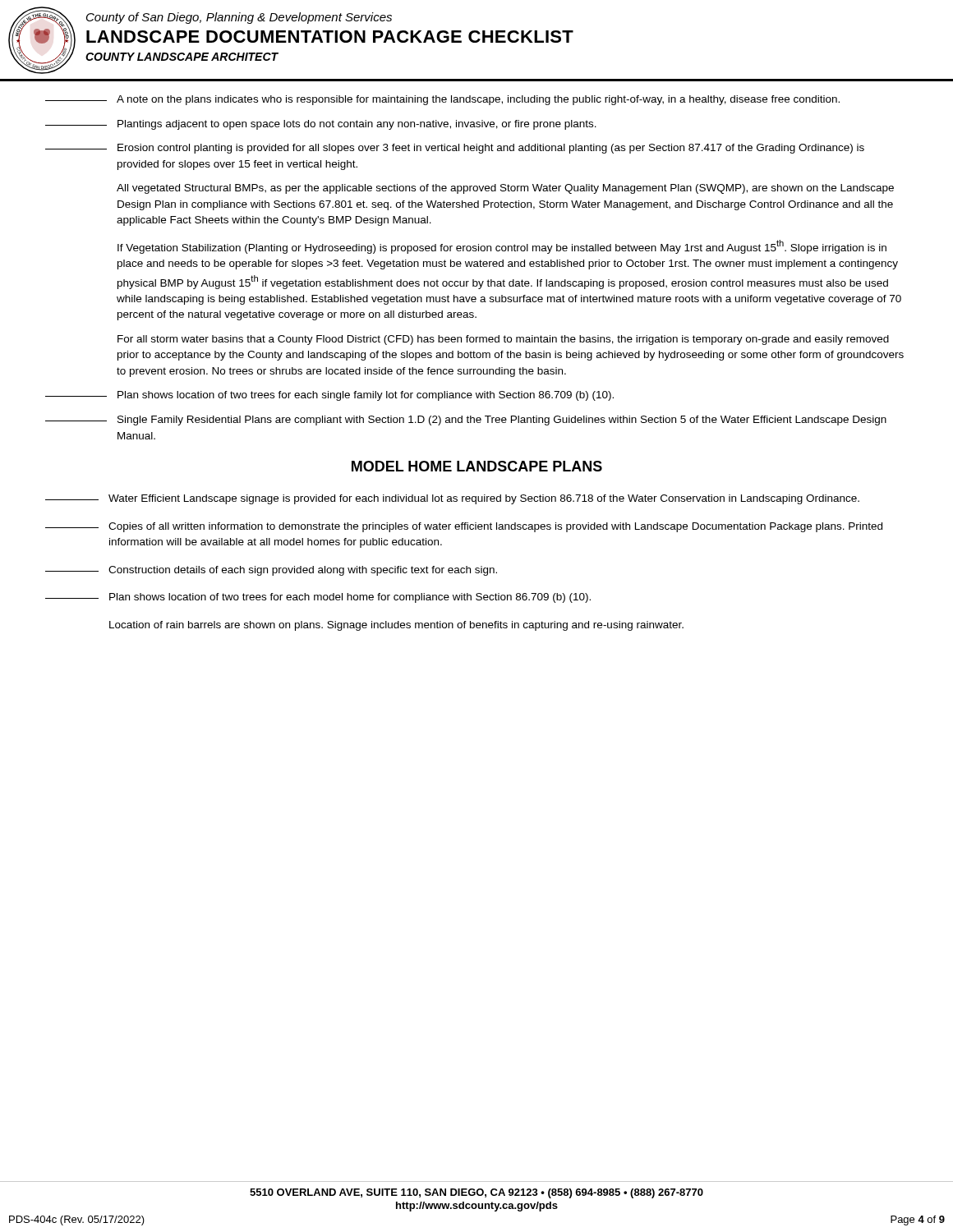Click on the list item with the text "A note on the plans indicates who"
953x1232 pixels.
(x=476, y=99)
